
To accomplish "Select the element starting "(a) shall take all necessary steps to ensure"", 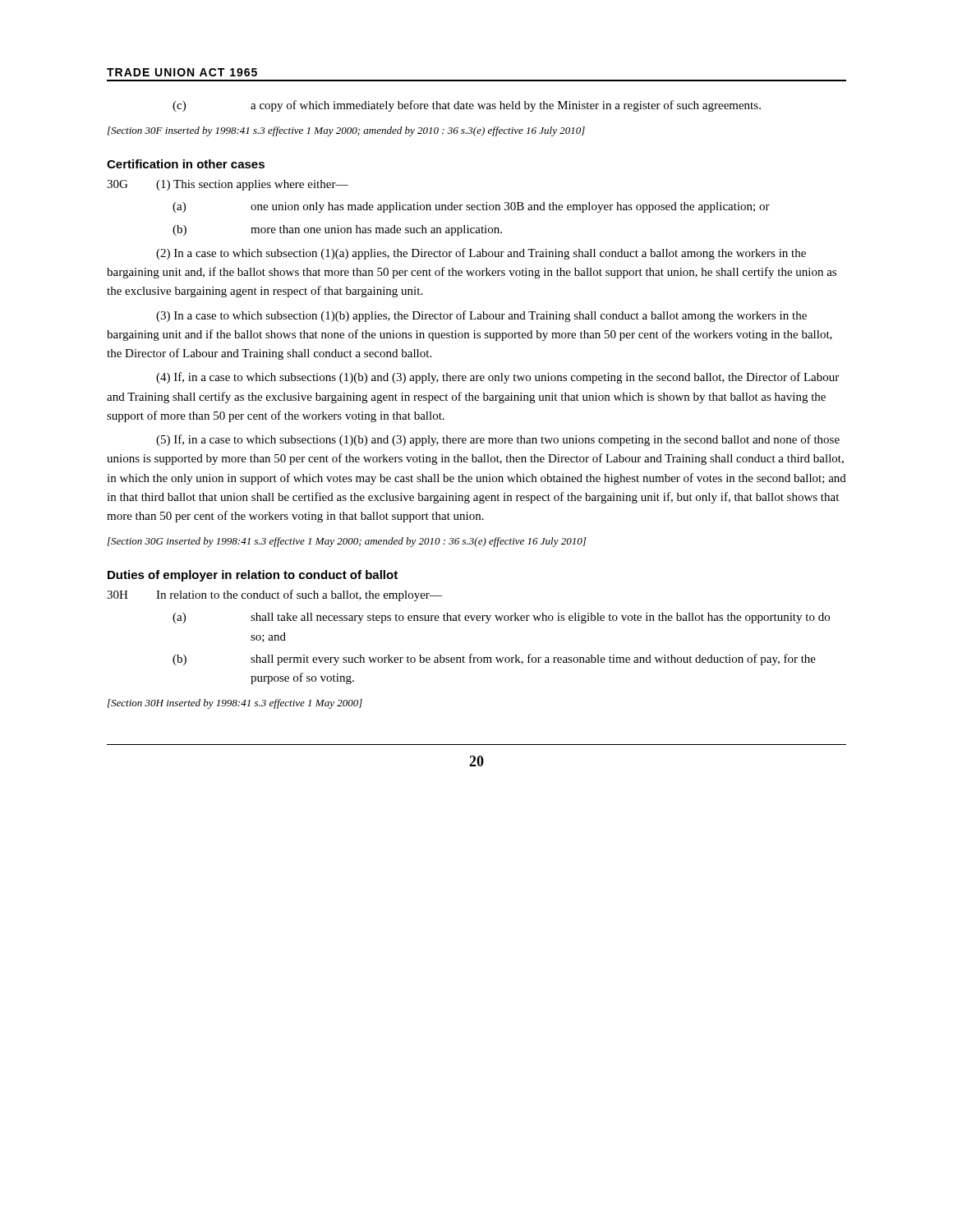I will coord(476,627).
